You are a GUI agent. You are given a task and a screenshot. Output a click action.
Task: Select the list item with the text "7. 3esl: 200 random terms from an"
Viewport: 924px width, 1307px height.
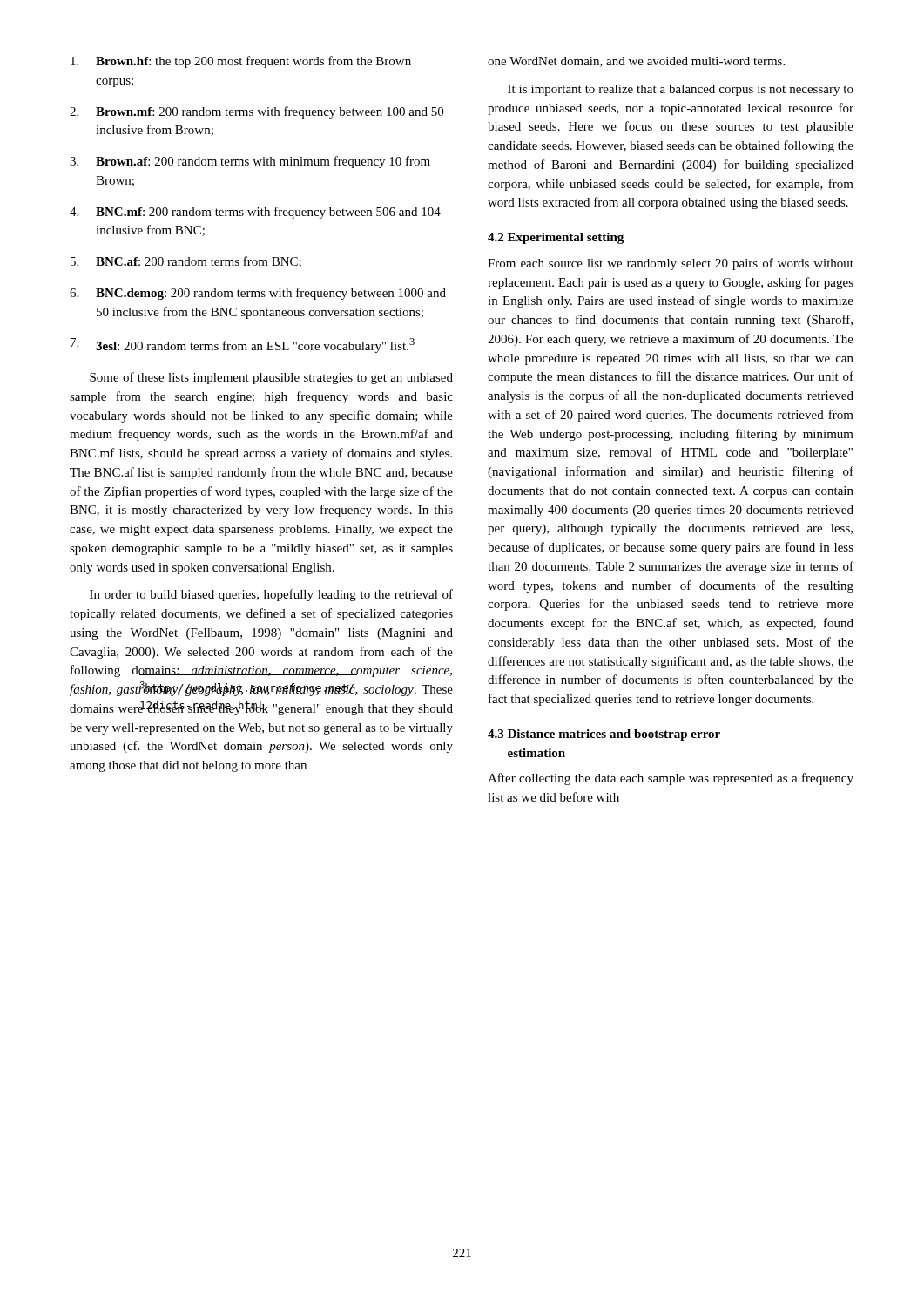click(261, 345)
